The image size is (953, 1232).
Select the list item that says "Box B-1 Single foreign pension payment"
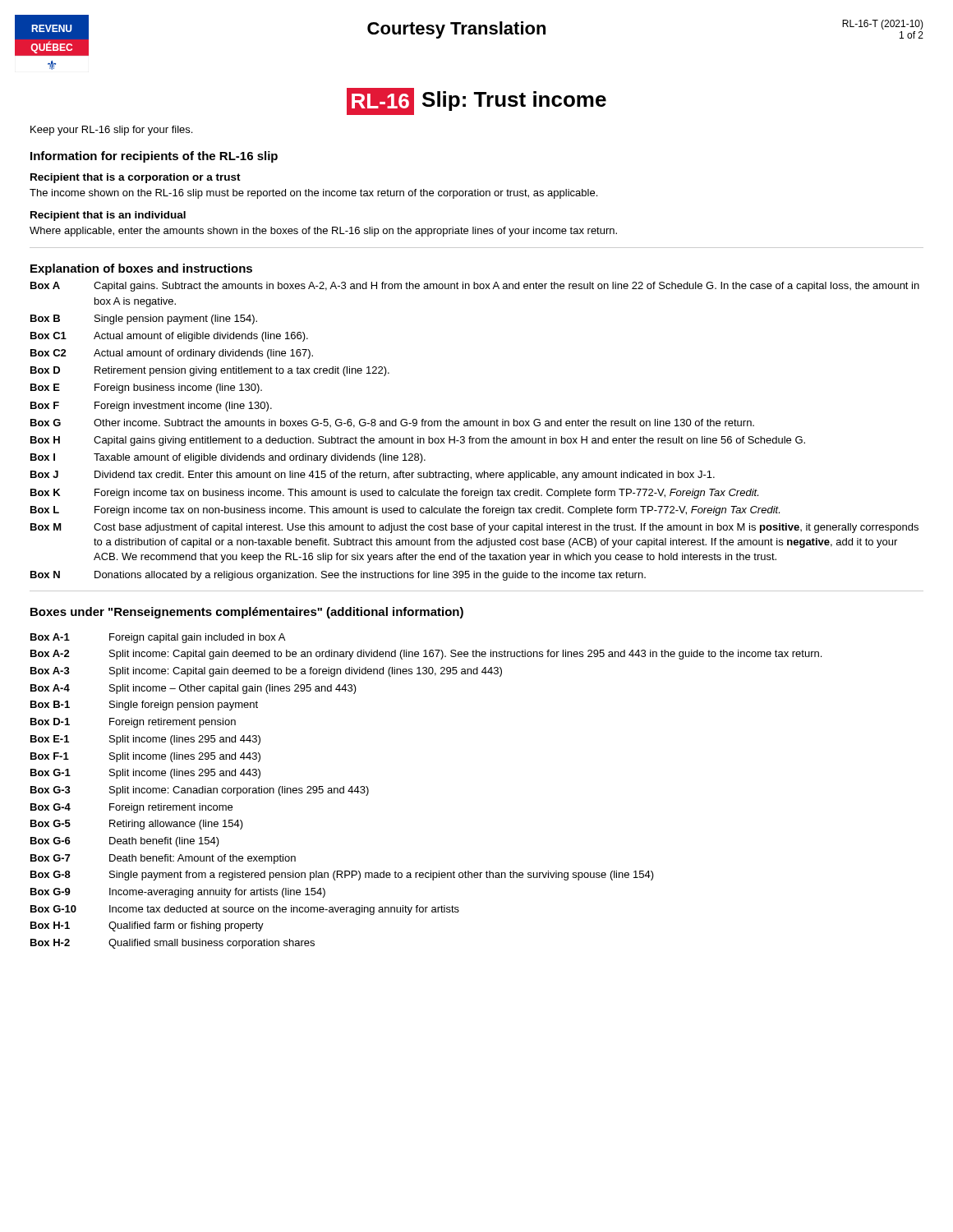tap(144, 706)
